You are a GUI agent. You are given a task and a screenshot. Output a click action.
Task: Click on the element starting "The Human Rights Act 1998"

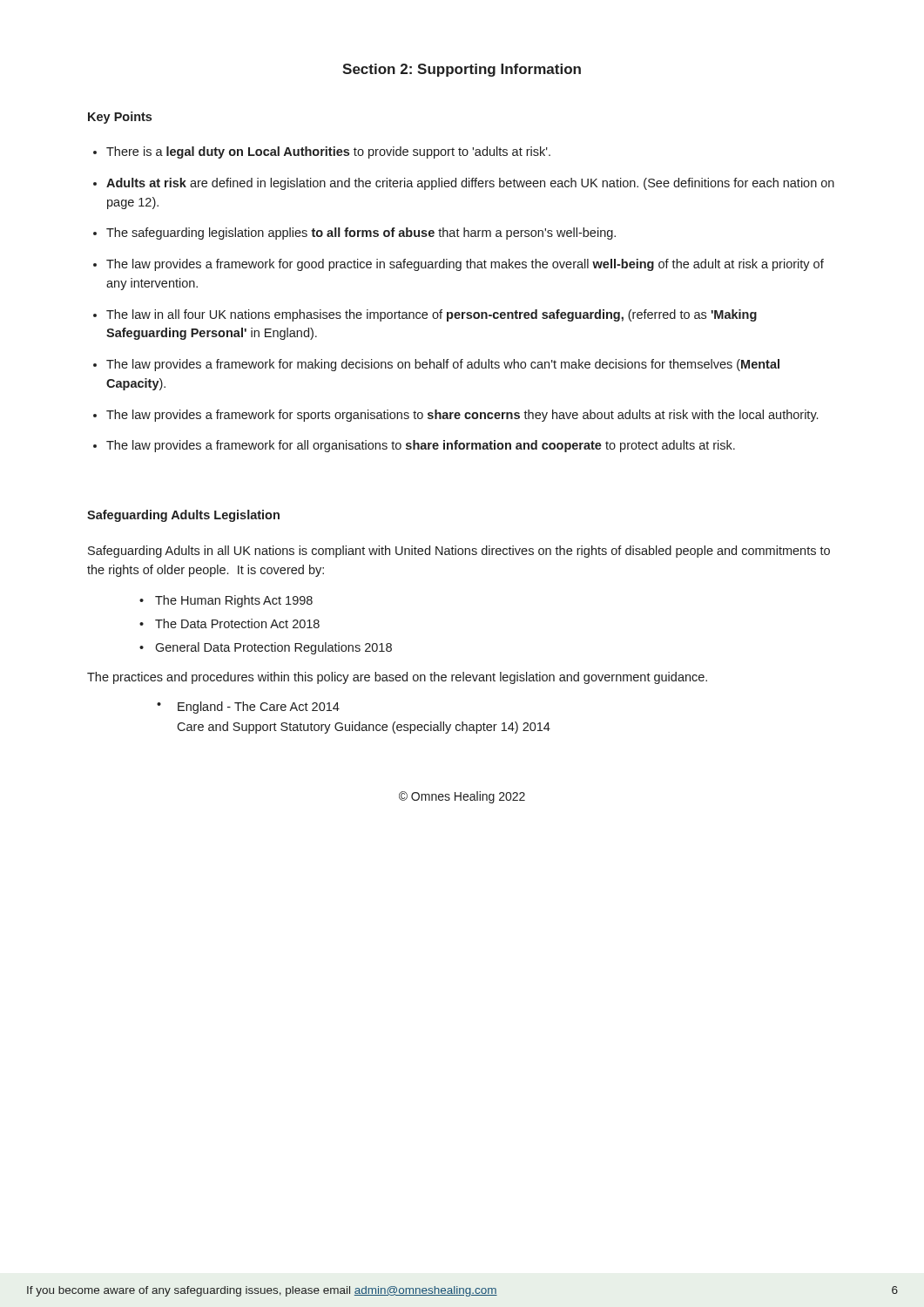coord(234,600)
